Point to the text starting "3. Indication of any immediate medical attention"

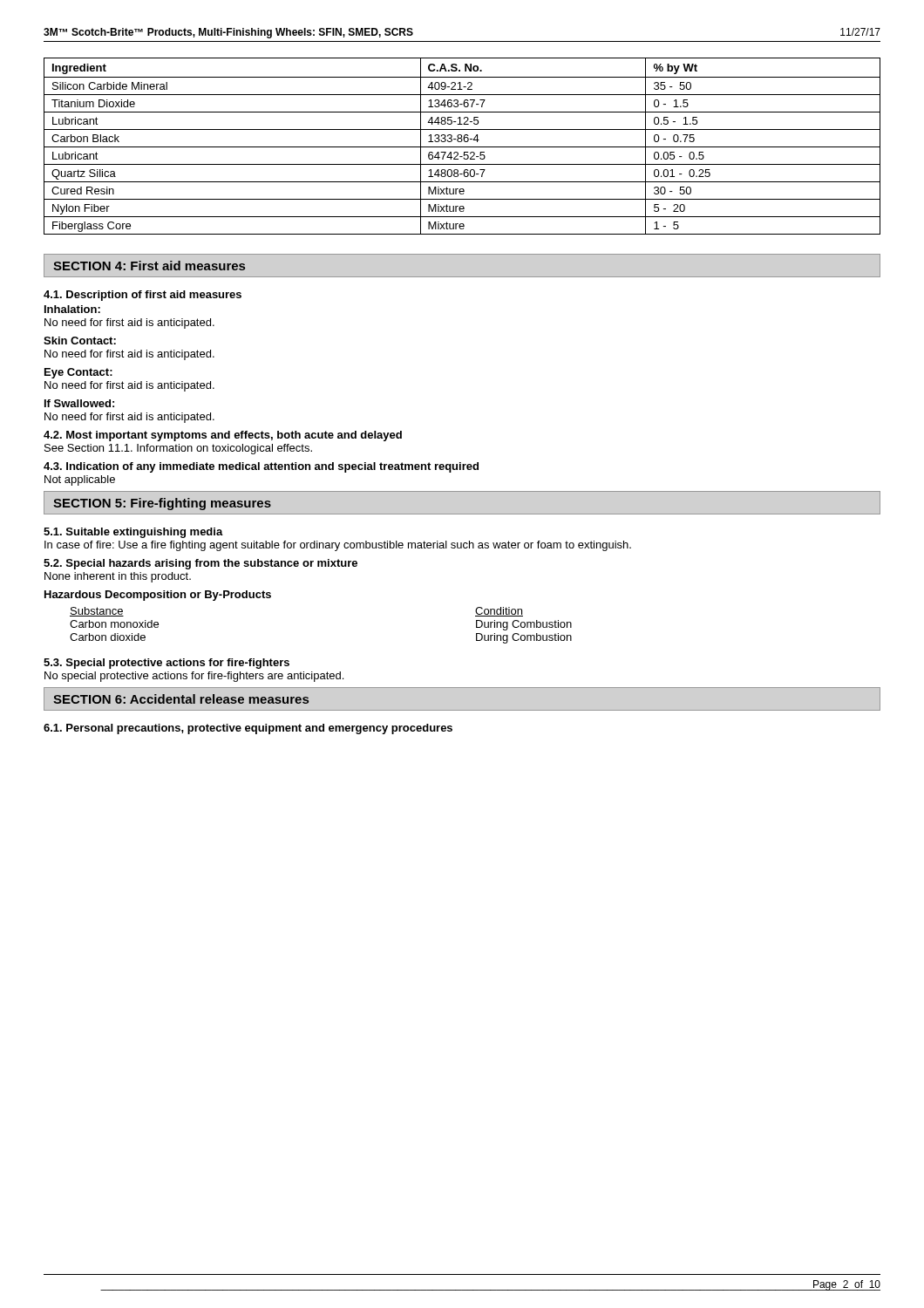click(x=462, y=473)
